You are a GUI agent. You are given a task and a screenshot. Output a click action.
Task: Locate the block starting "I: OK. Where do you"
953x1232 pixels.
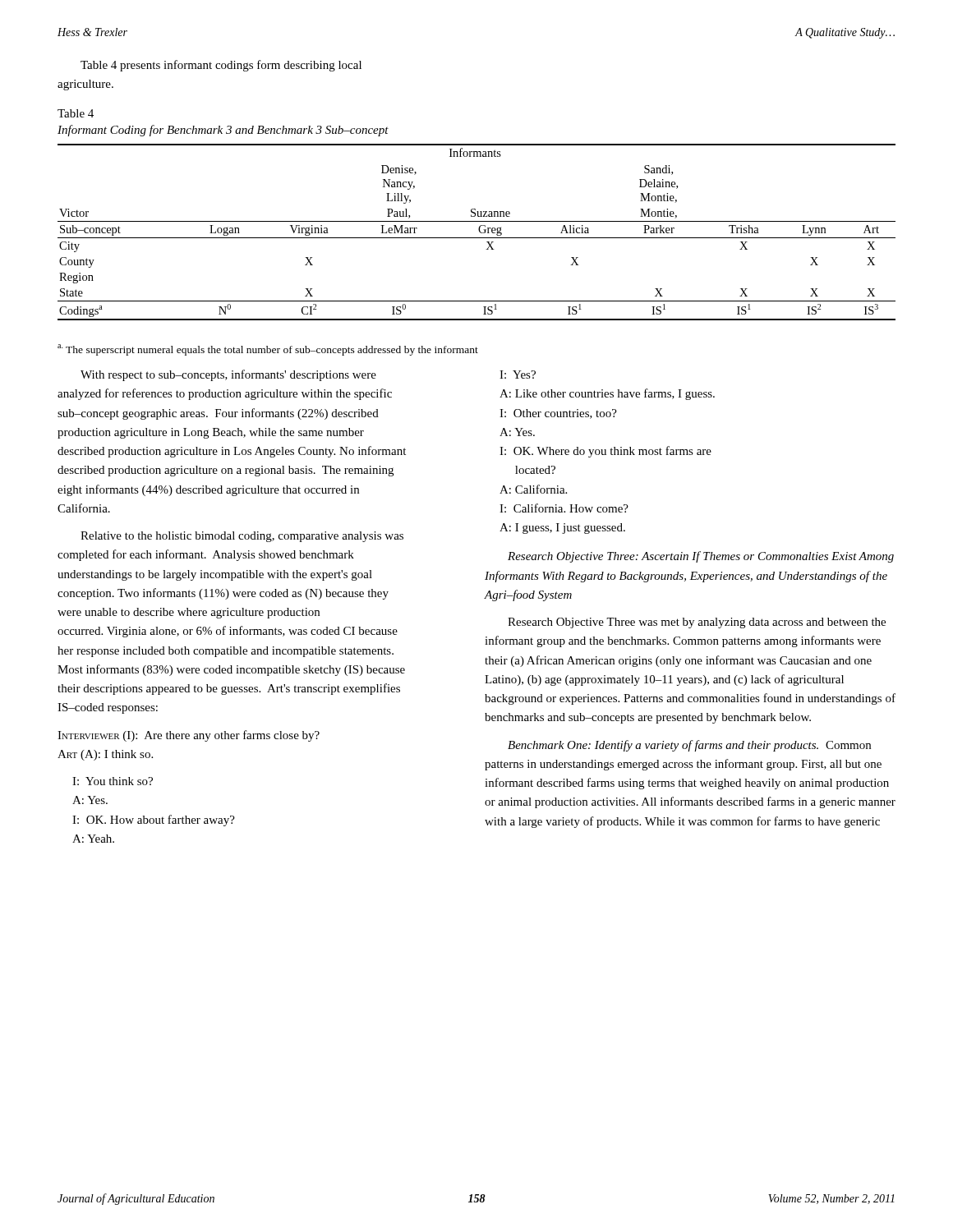pos(690,461)
